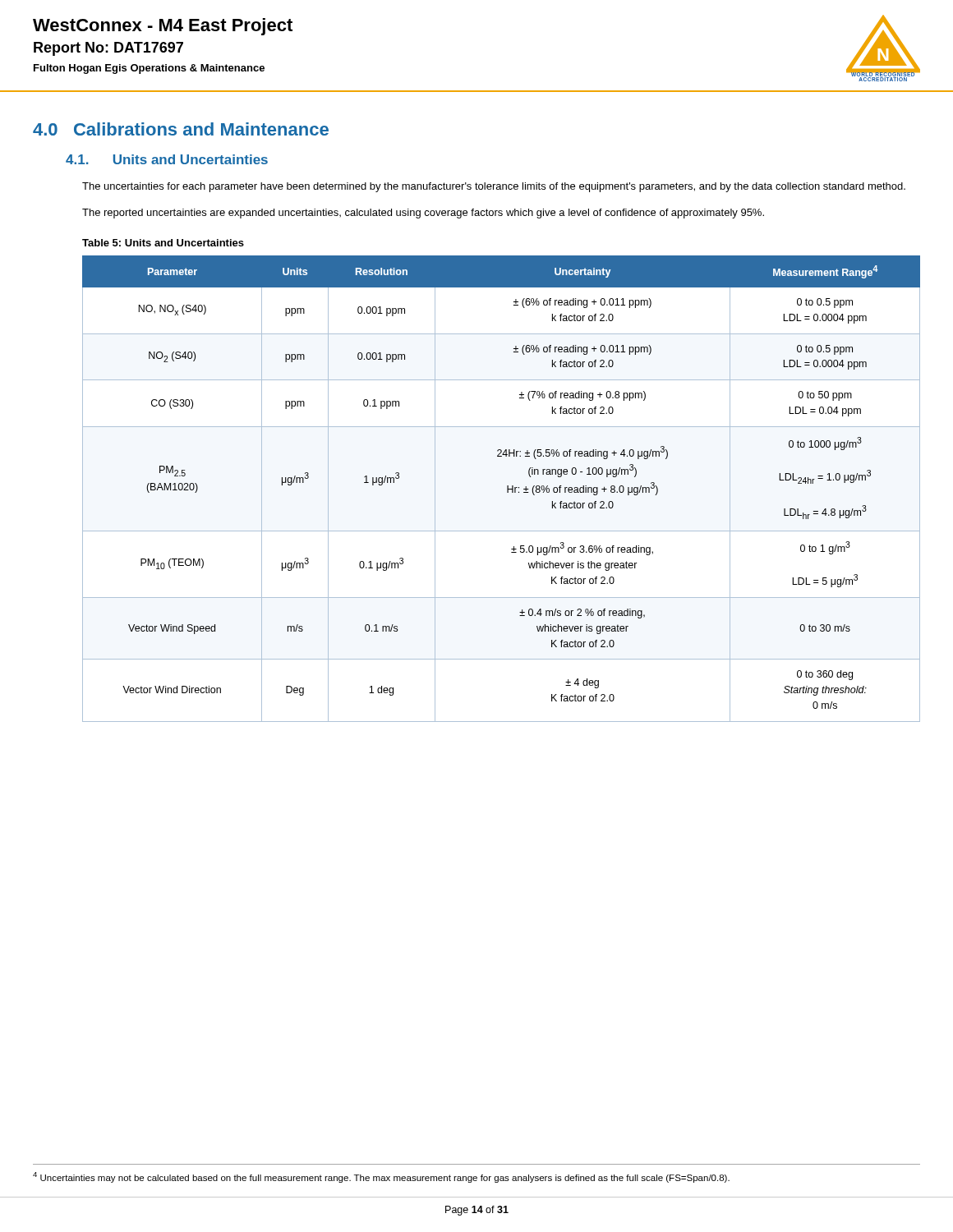Locate the section header that reads "4.1. Units and"
The image size is (953, 1232).
167,160
